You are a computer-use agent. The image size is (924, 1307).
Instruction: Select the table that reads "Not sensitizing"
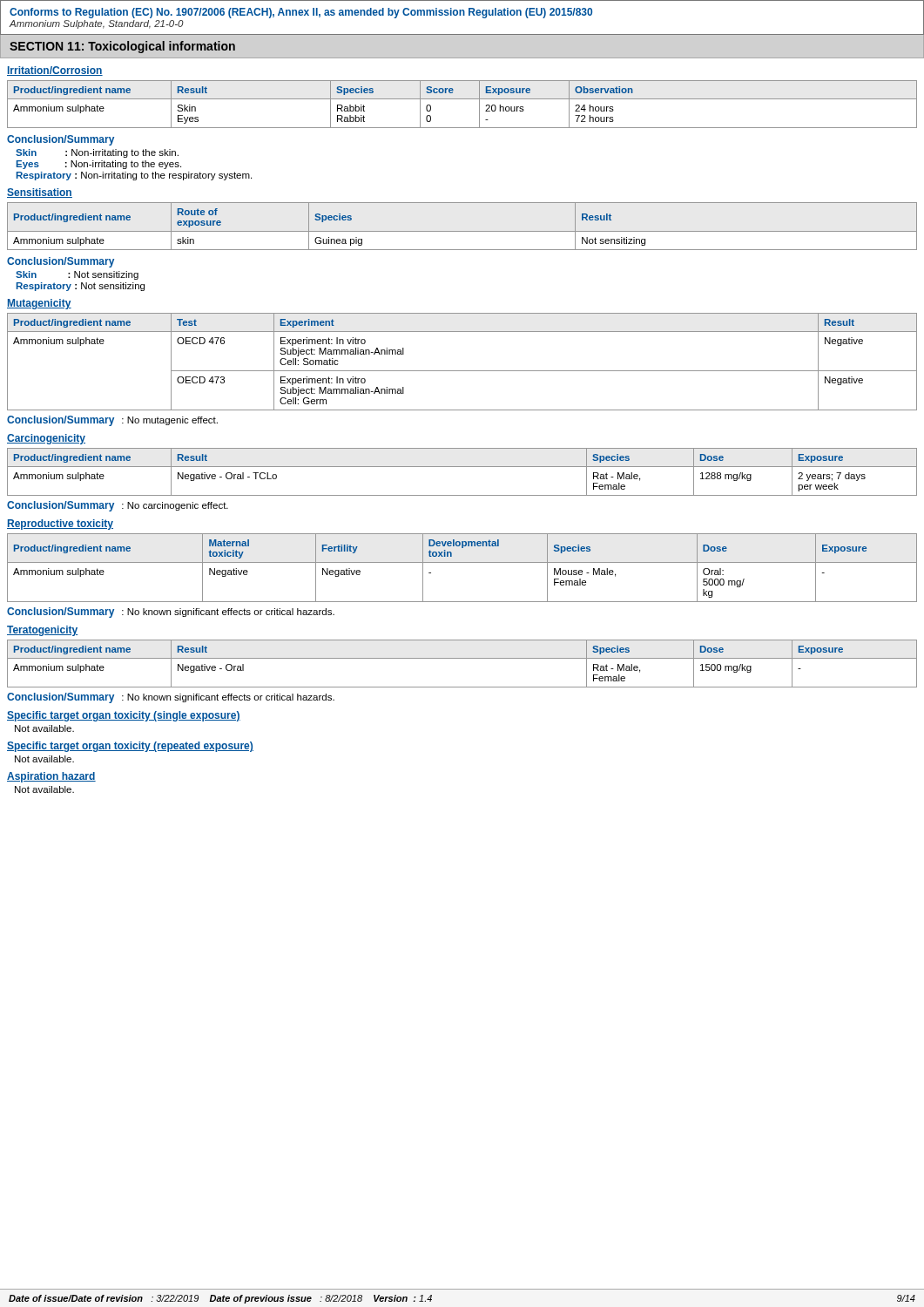[462, 226]
